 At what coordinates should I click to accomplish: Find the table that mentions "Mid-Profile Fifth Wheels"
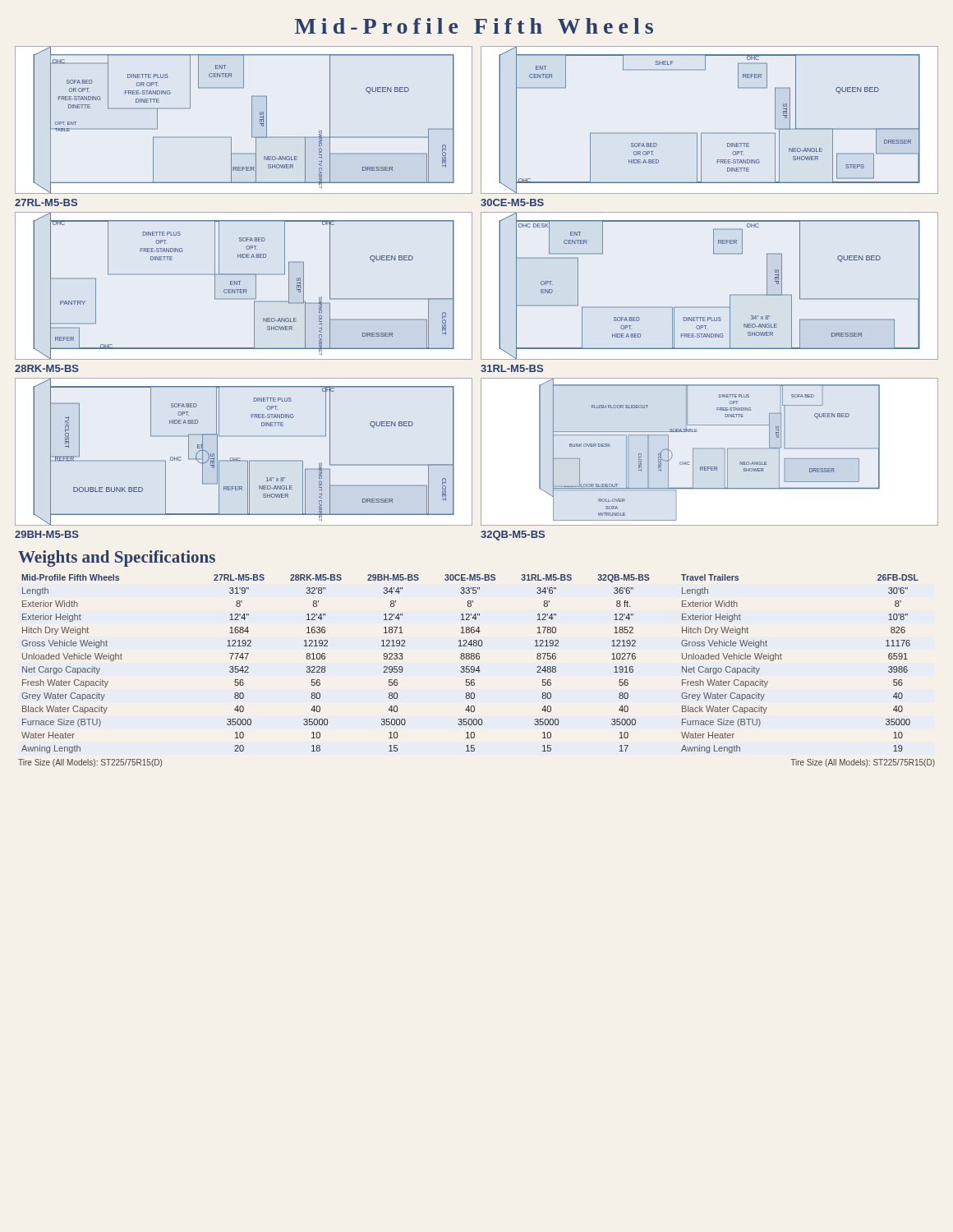[476, 663]
